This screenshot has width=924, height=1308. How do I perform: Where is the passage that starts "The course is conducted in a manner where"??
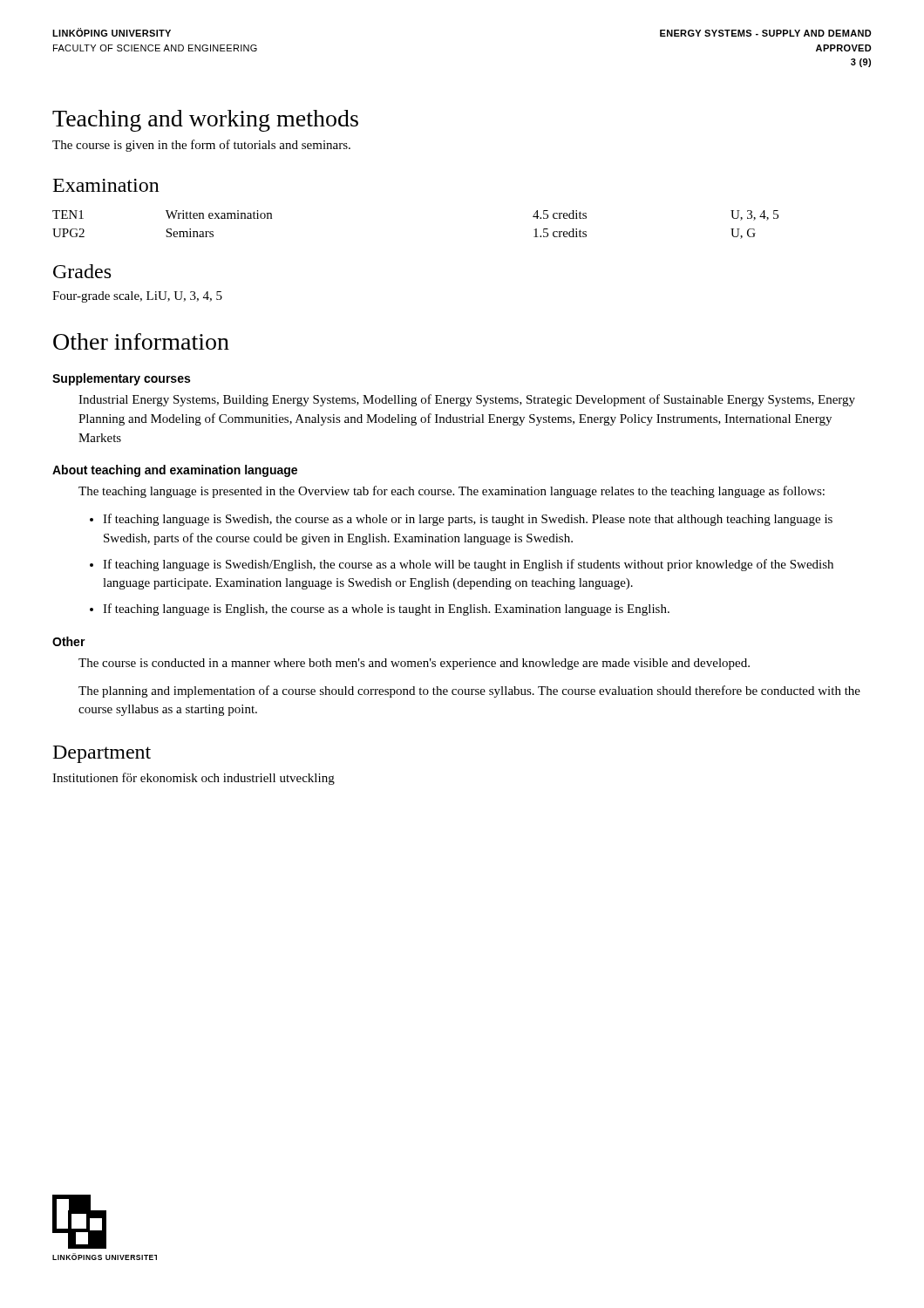[x=414, y=663]
